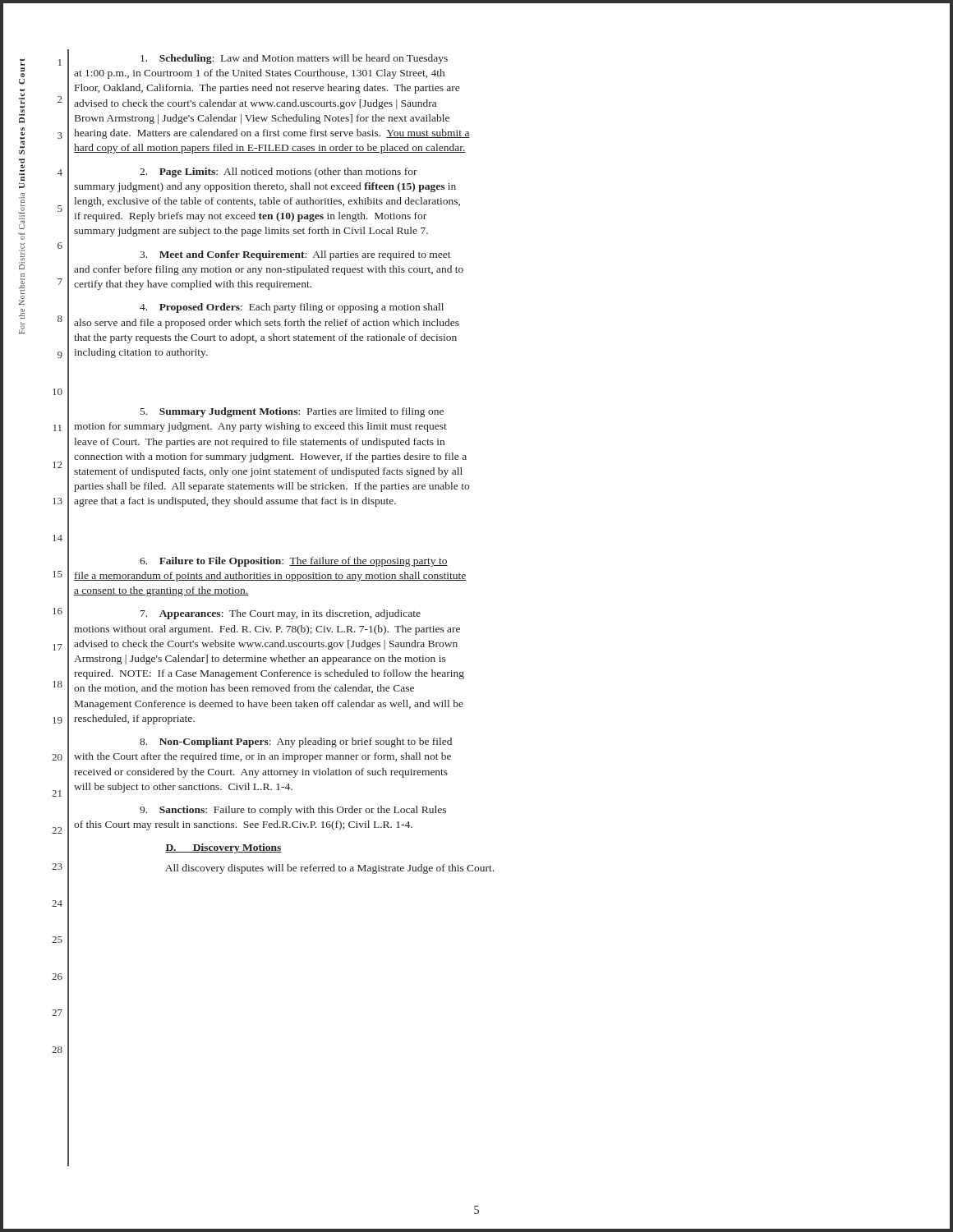The width and height of the screenshot is (953, 1232).
Task: Select the text block that says "Appearances: The Court may, in"
Action: [269, 666]
